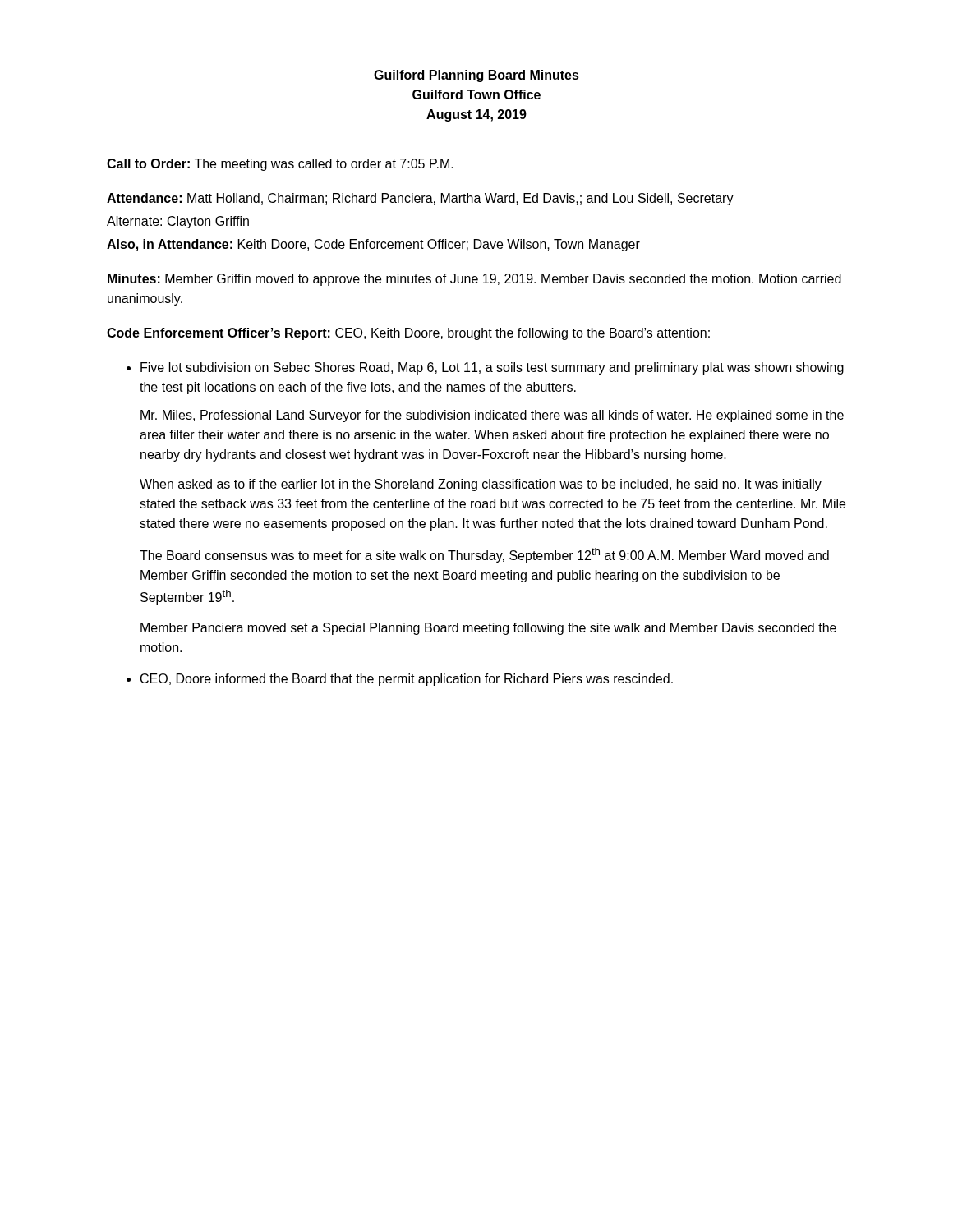The height and width of the screenshot is (1232, 953).
Task: Point to the block starting "CEO, Doore informed the Board that"
Action: pyautogui.click(x=493, y=679)
